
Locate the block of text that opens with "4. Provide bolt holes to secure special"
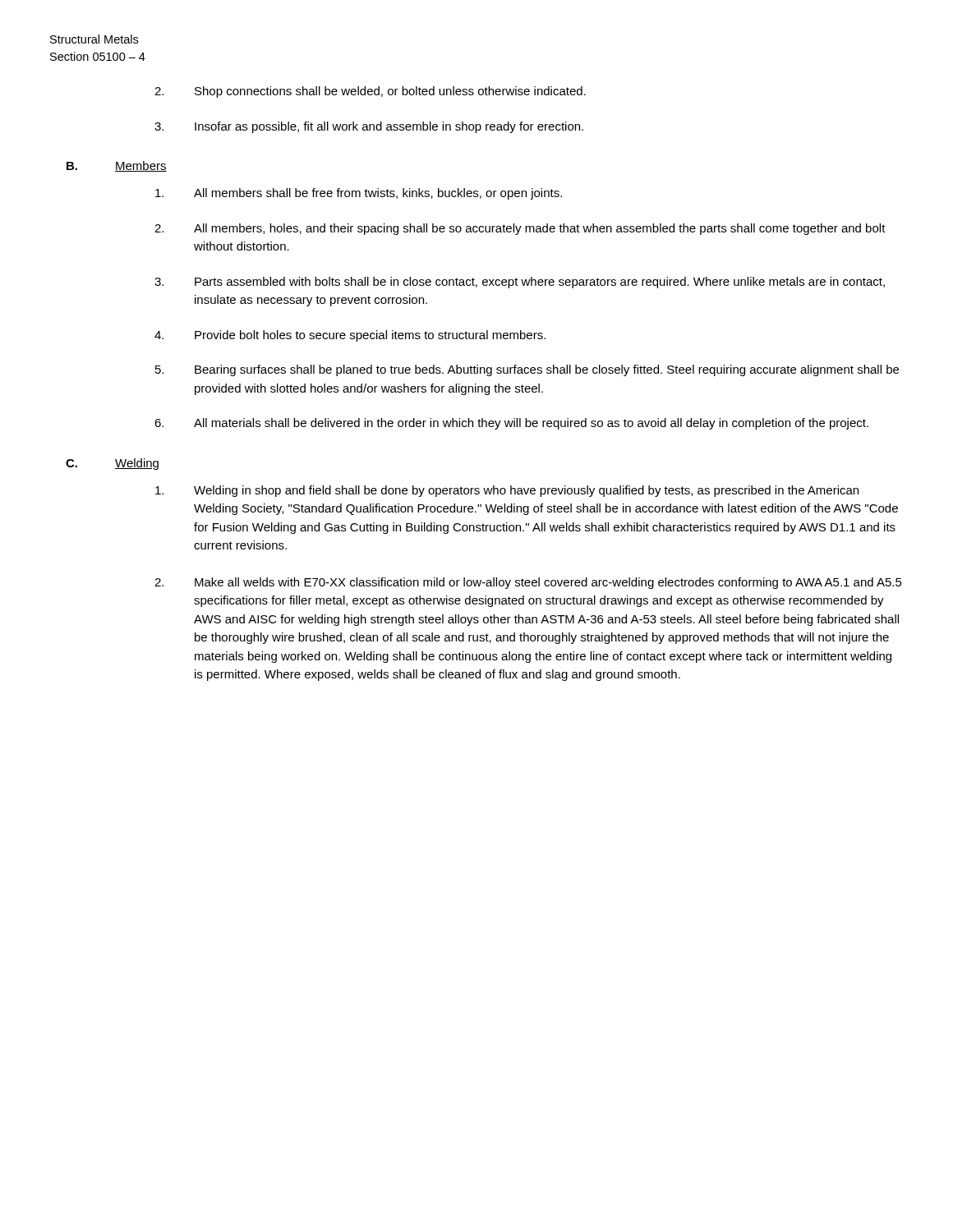[x=526, y=335]
